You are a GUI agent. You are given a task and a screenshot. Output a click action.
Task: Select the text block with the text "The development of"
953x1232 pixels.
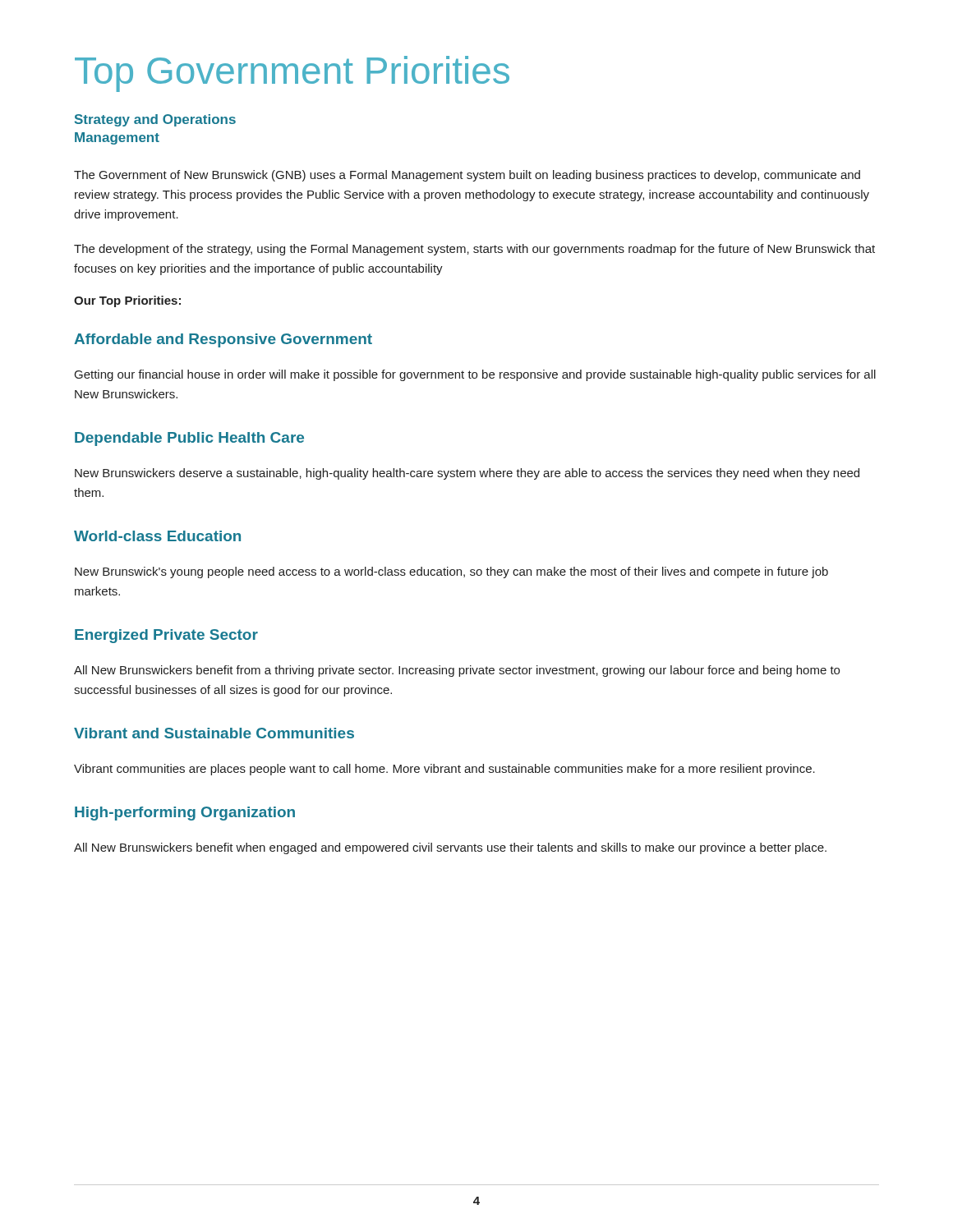476,259
